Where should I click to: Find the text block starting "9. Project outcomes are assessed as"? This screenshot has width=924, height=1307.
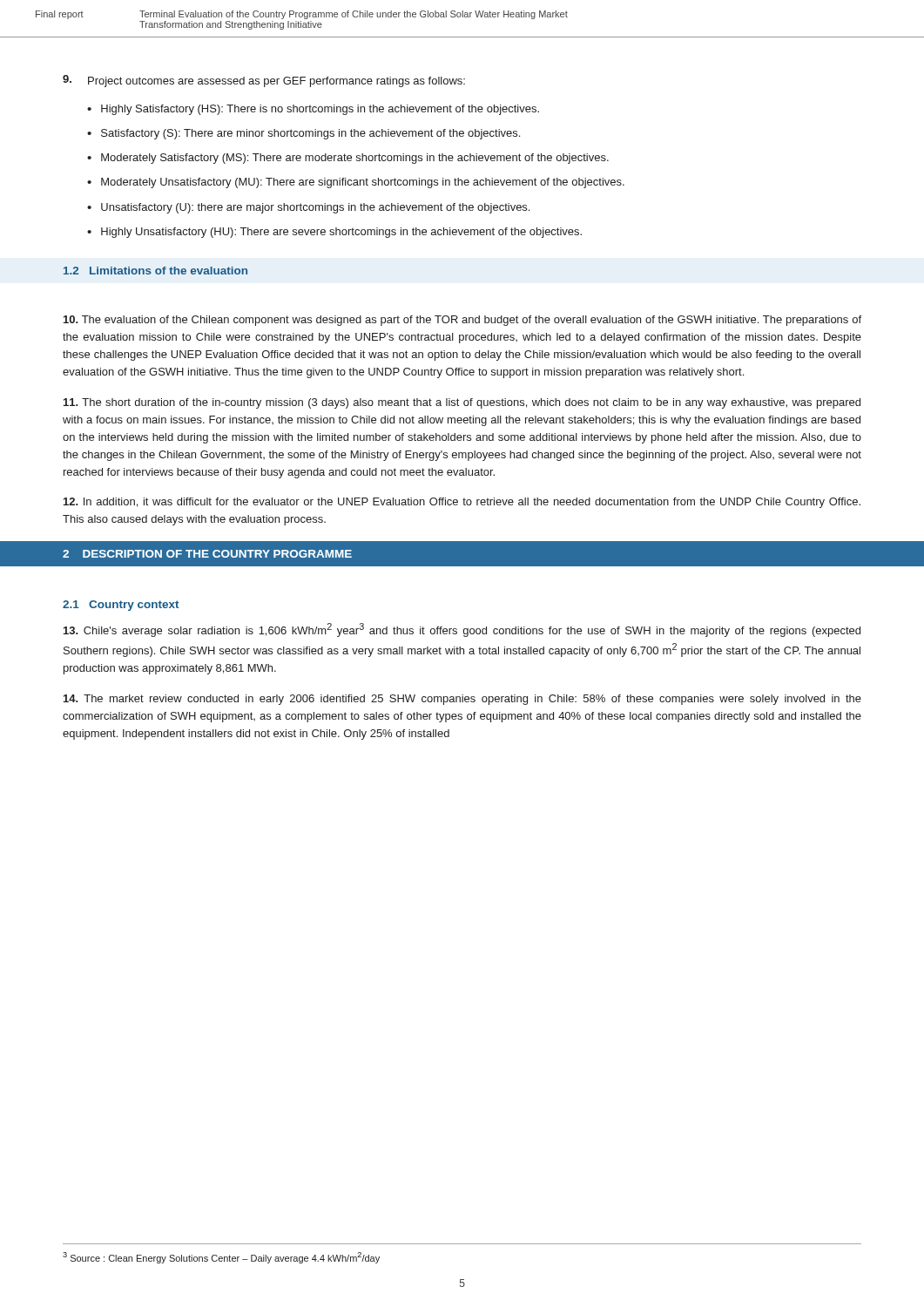tap(462, 81)
